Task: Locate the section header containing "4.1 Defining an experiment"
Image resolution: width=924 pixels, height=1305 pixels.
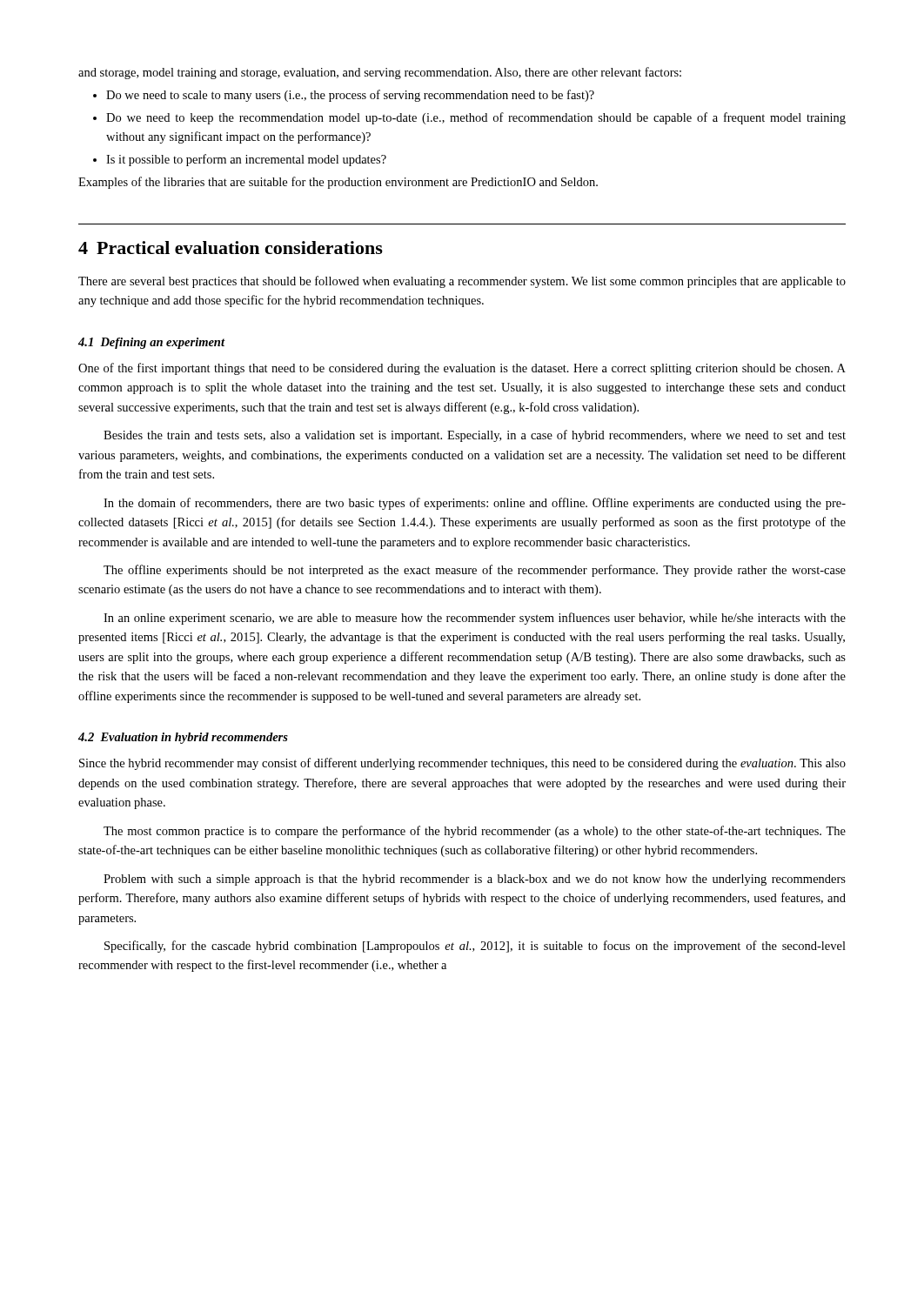Action: [151, 342]
